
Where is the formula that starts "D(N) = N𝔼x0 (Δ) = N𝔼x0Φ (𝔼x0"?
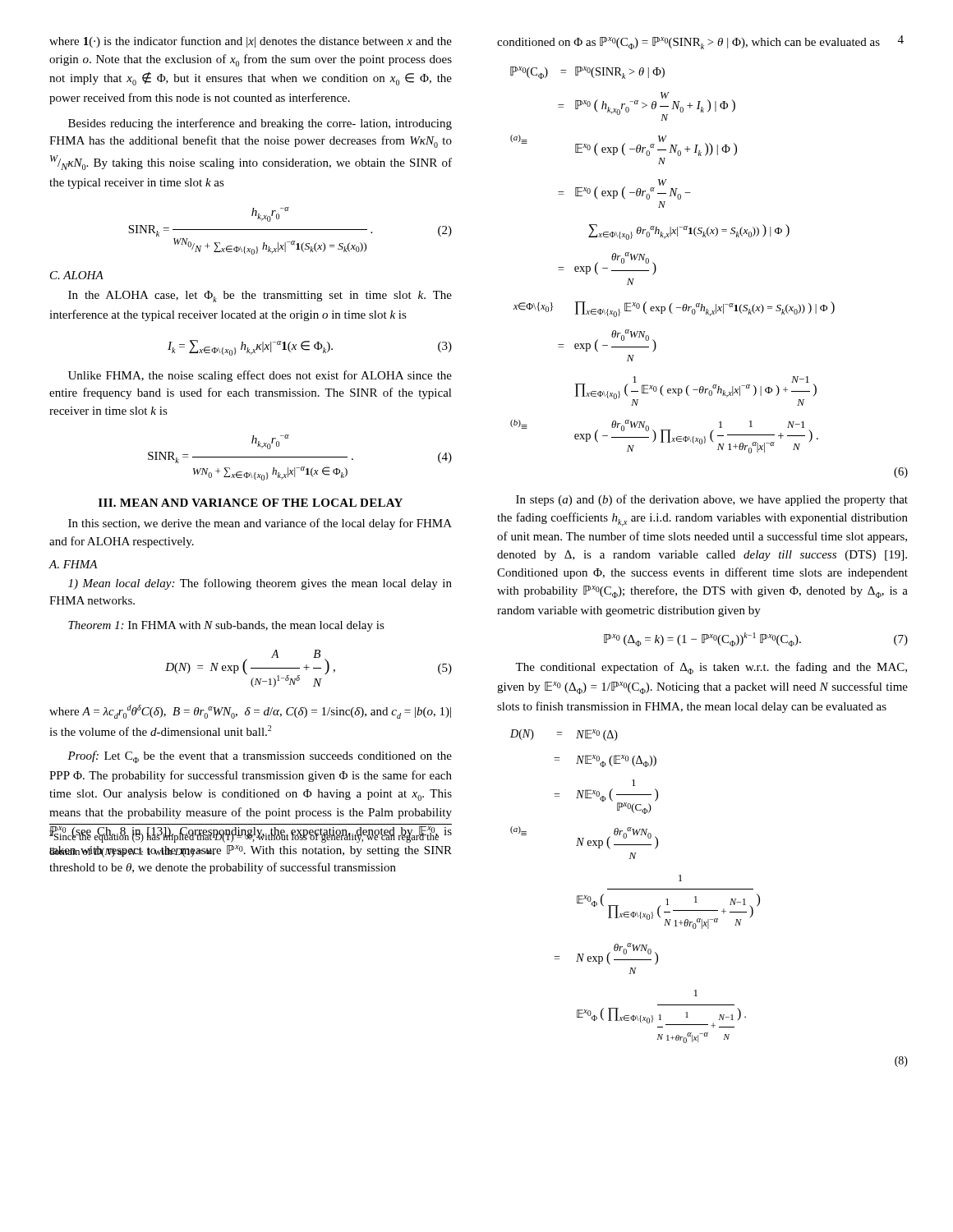702,897
